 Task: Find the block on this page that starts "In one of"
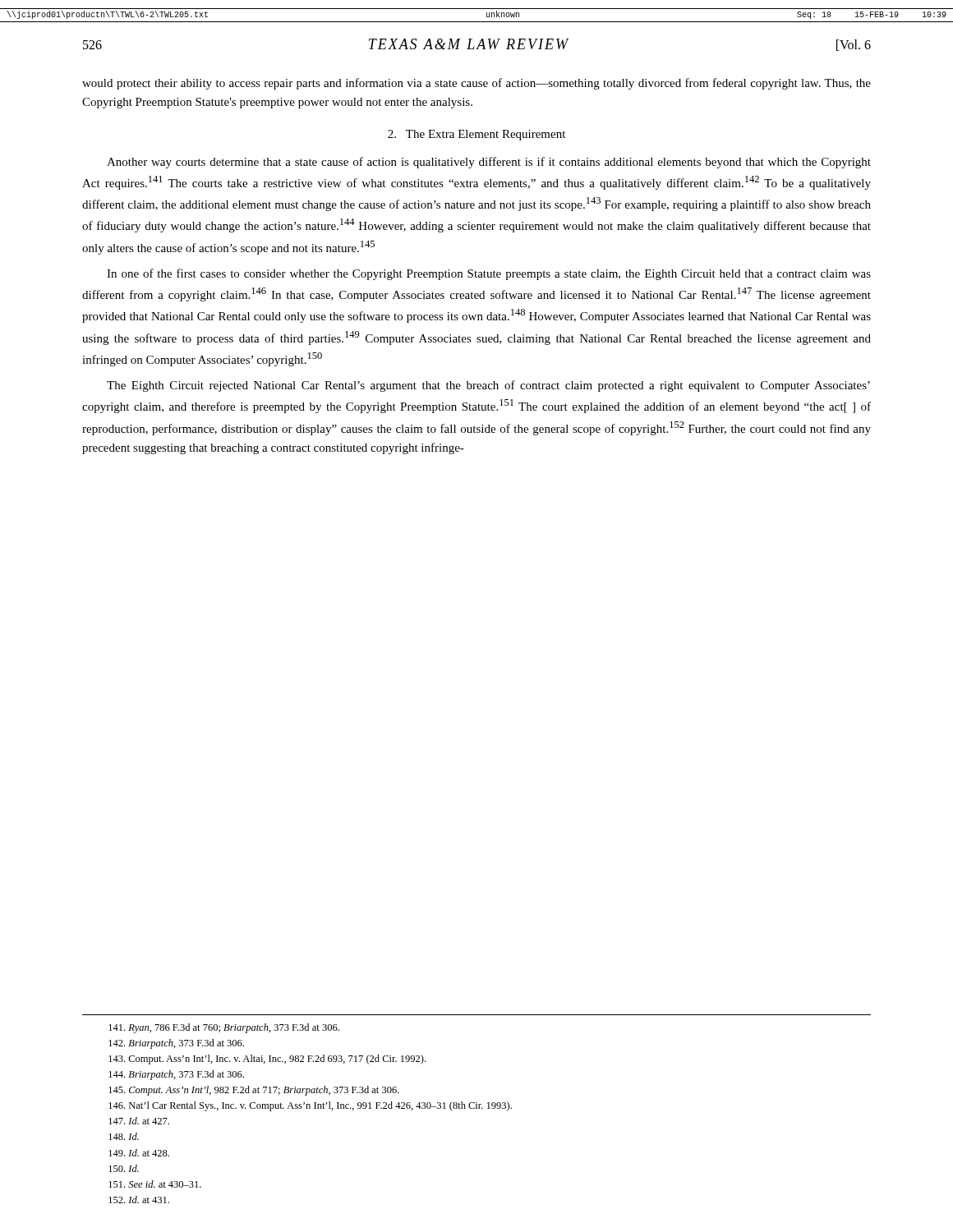[476, 316]
